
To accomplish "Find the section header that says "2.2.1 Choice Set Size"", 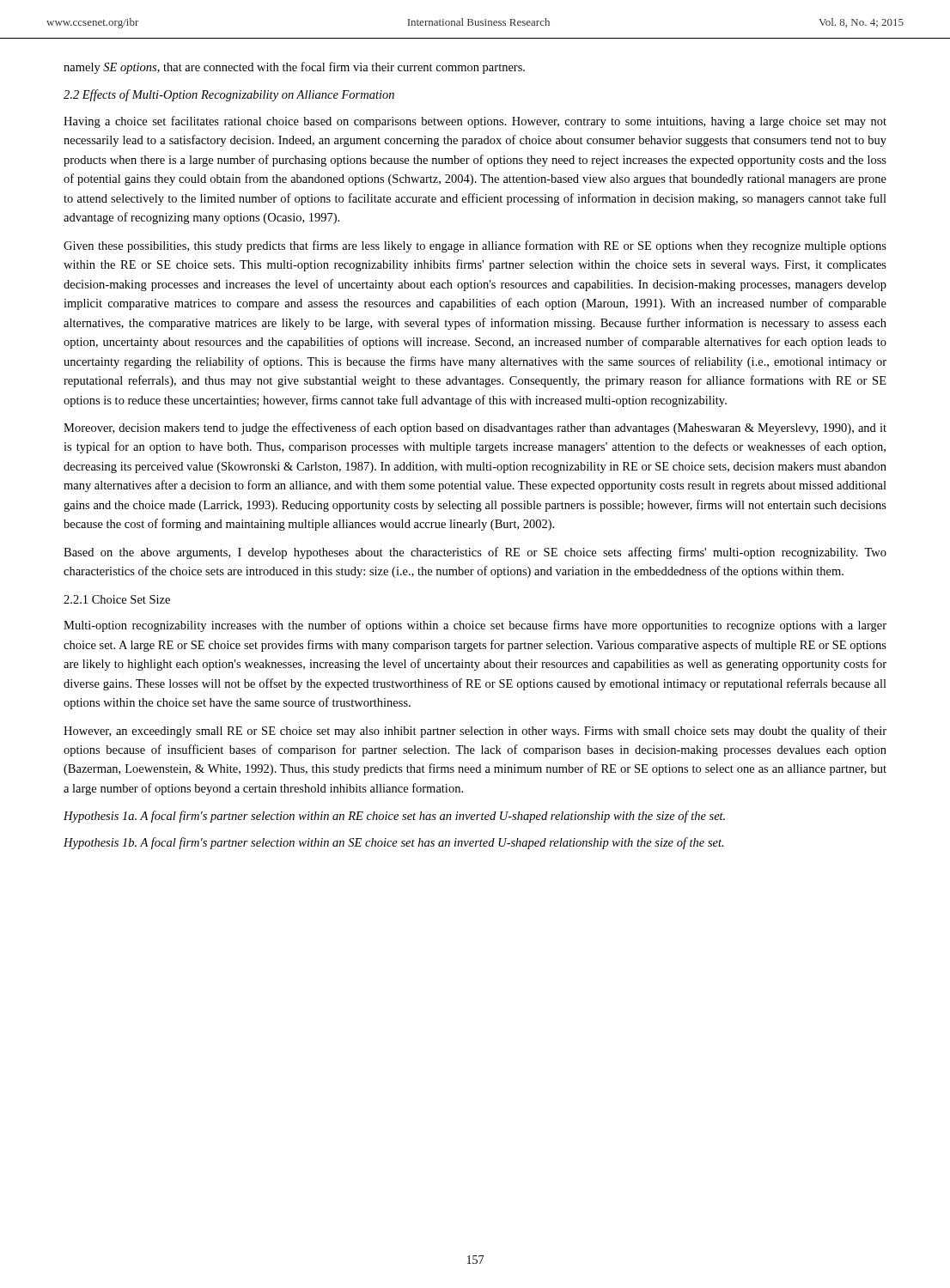I will 117,599.
